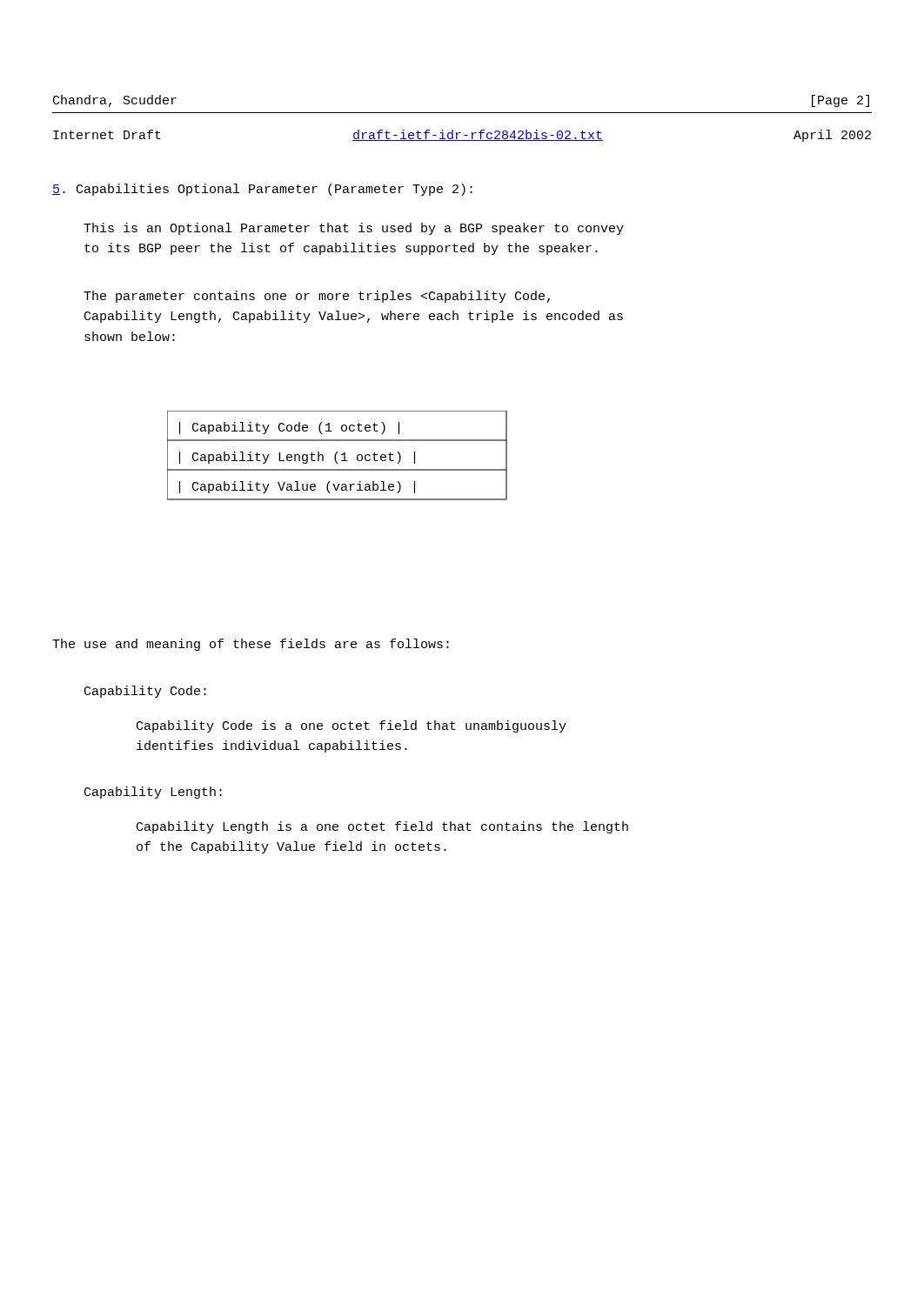Screen dimensions: 1305x924
Task: Find the element starting "Capability Code is a"
Action: pos(351,737)
